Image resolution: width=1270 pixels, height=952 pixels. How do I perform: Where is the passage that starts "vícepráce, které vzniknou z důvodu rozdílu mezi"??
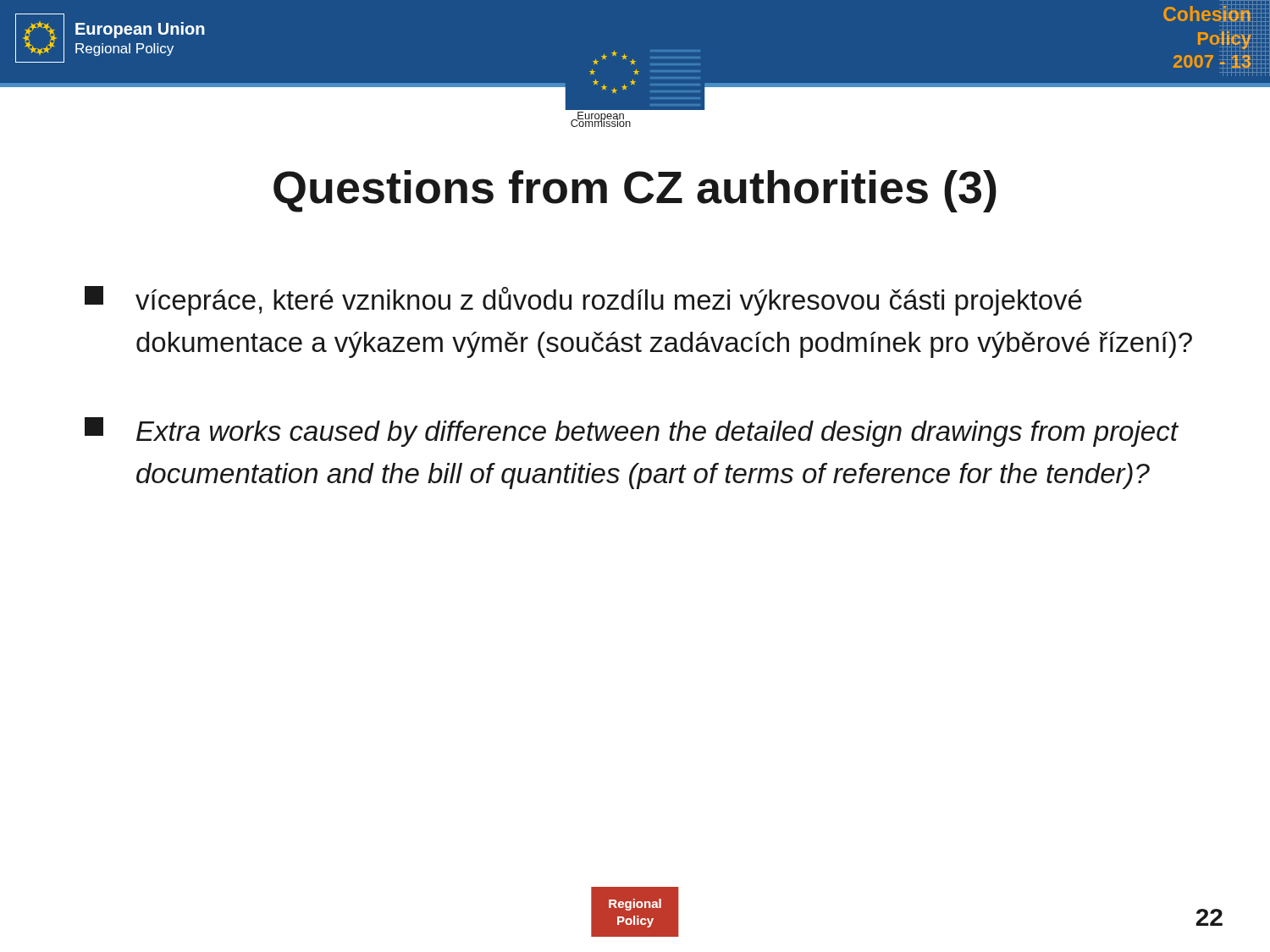(x=644, y=322)
